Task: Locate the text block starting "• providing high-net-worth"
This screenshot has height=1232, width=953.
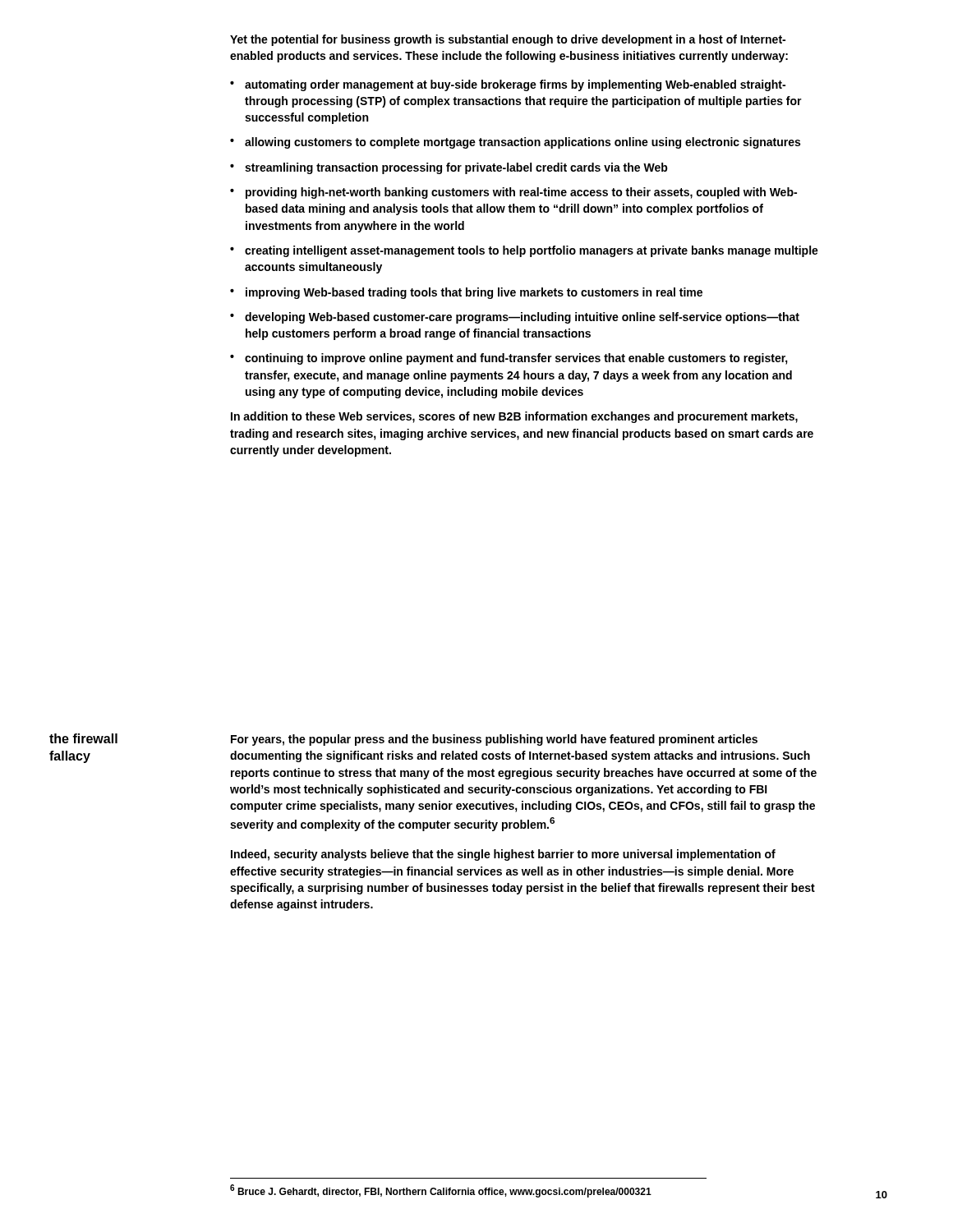Action: coord(526,209)
